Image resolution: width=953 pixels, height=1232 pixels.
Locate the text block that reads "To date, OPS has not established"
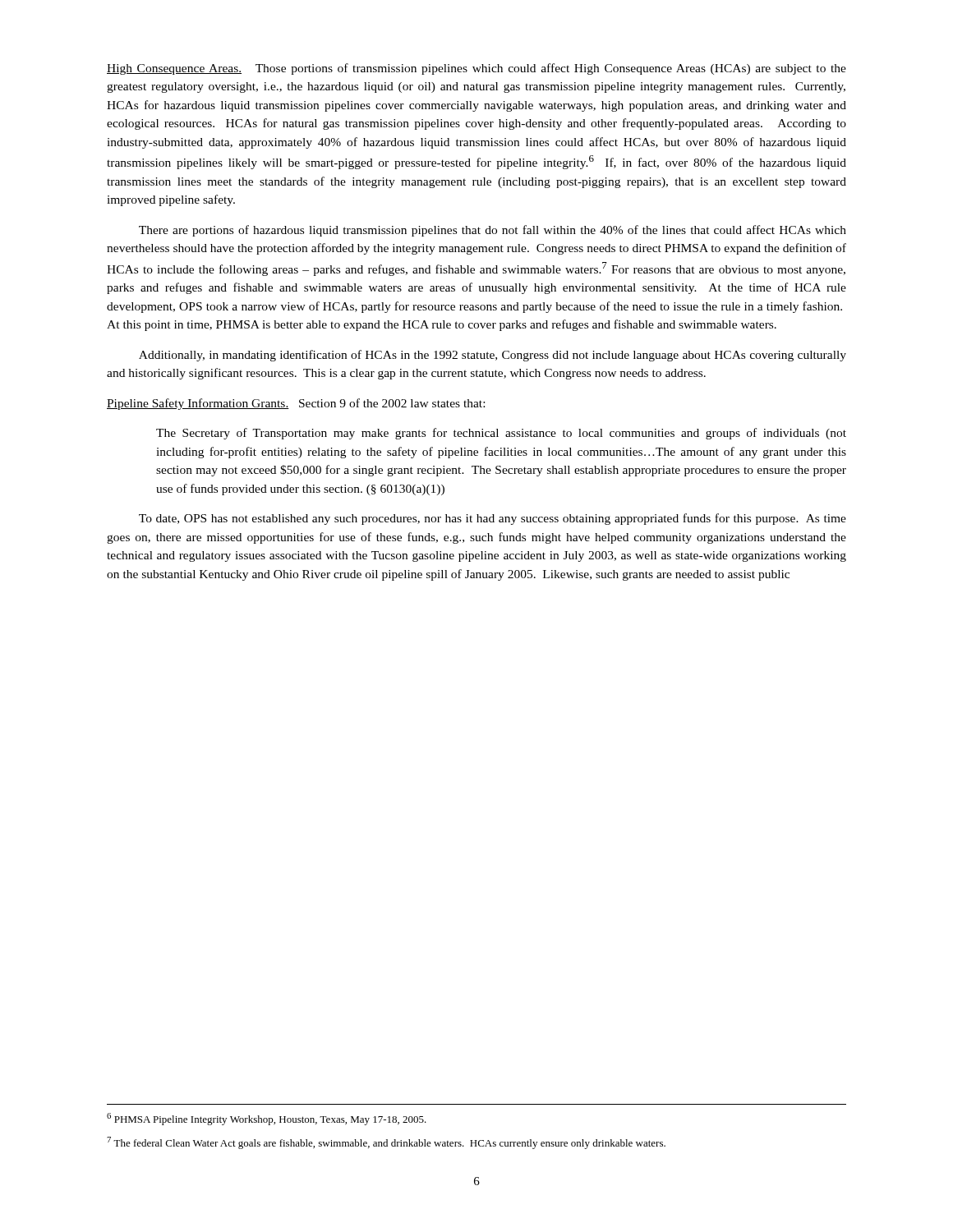click(x=476, y=546)
